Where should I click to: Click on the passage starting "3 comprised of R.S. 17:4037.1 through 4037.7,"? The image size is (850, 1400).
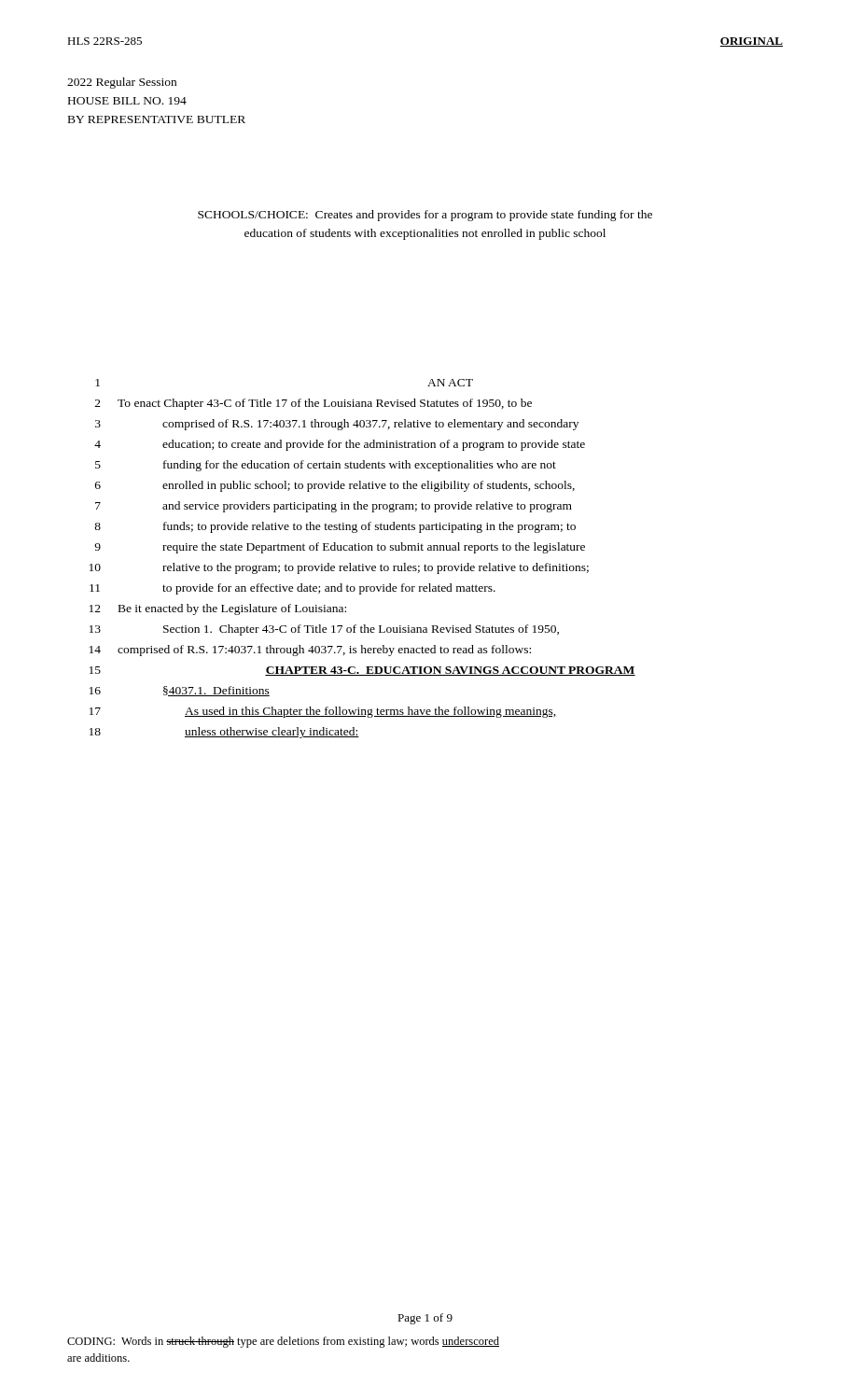(425, 424)
